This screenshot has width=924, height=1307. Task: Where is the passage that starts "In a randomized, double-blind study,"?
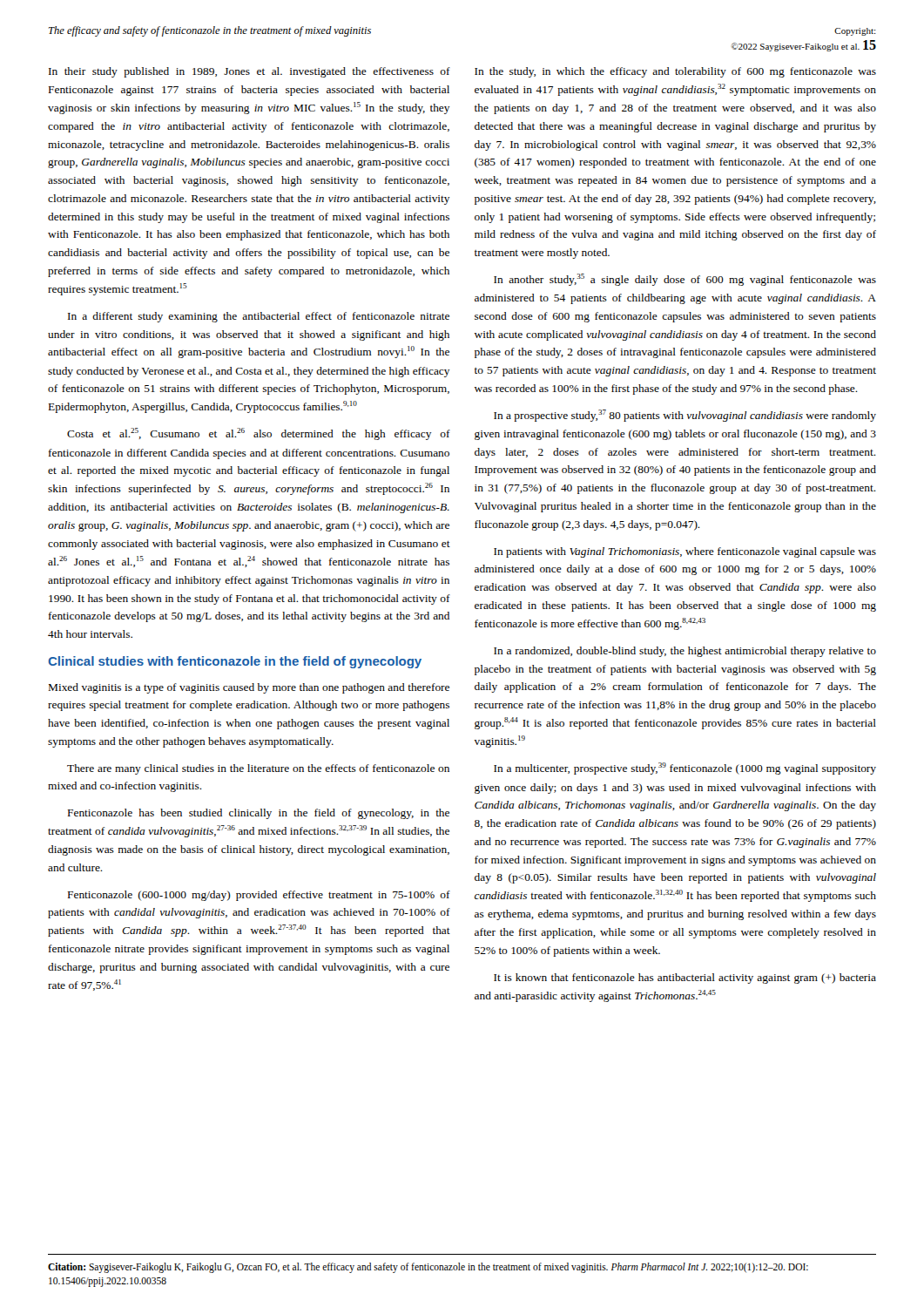(675, 697)
